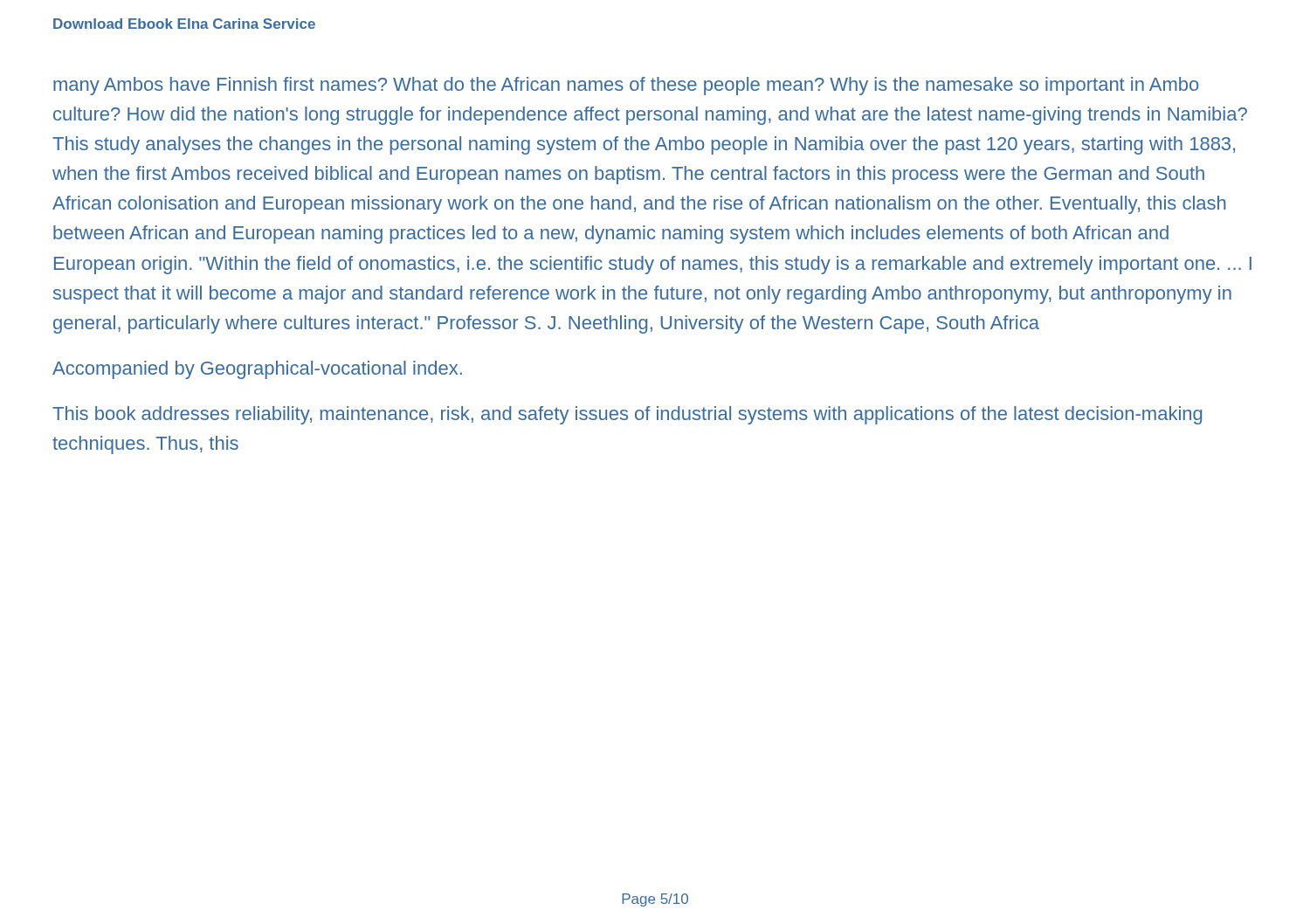Where is the passage that starts "many Ambos have Finnish first names? What"?
This screenshot has width=1310, height=924.
[x=655, y=264]
